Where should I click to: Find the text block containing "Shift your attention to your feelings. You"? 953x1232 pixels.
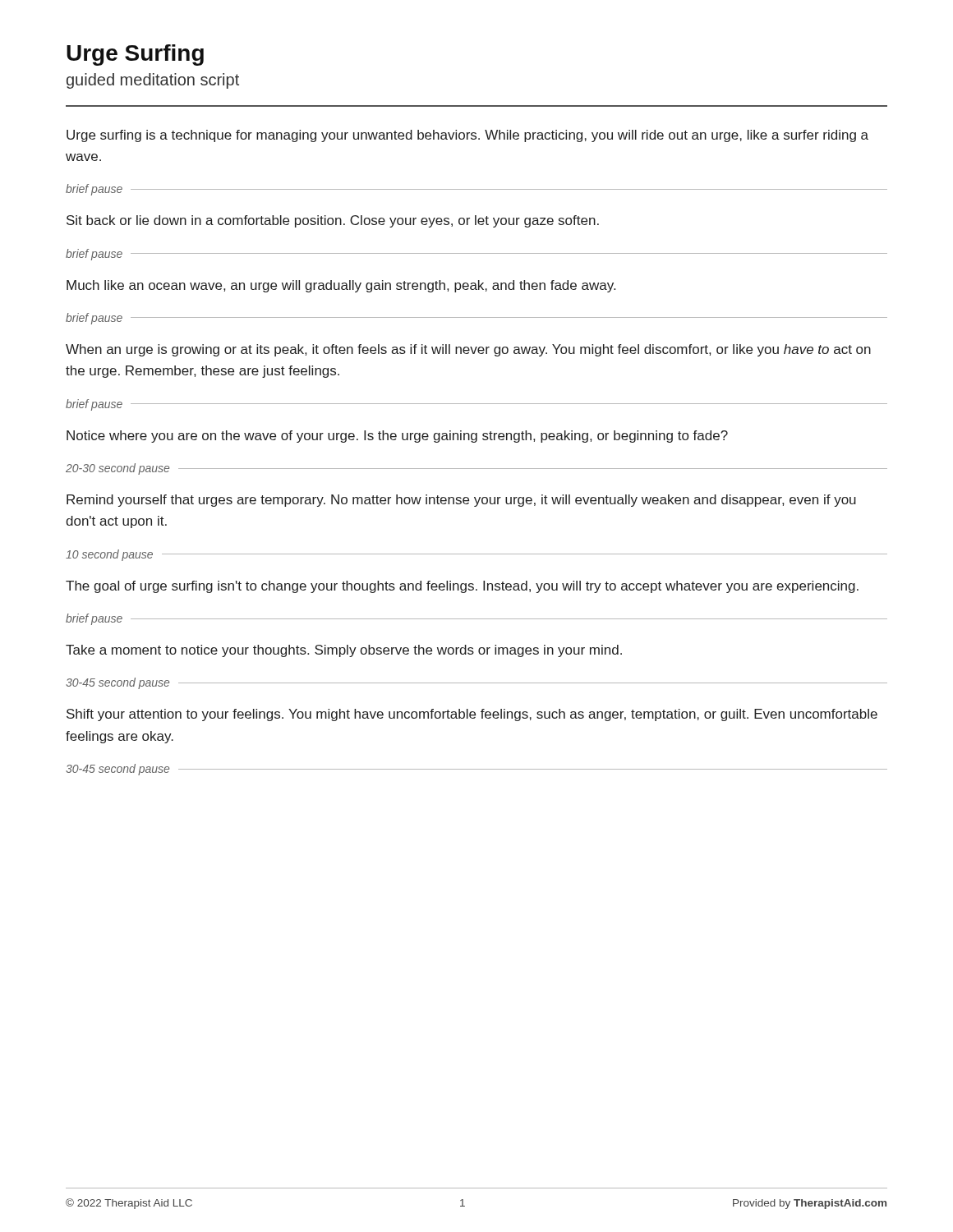coord(472,725)
